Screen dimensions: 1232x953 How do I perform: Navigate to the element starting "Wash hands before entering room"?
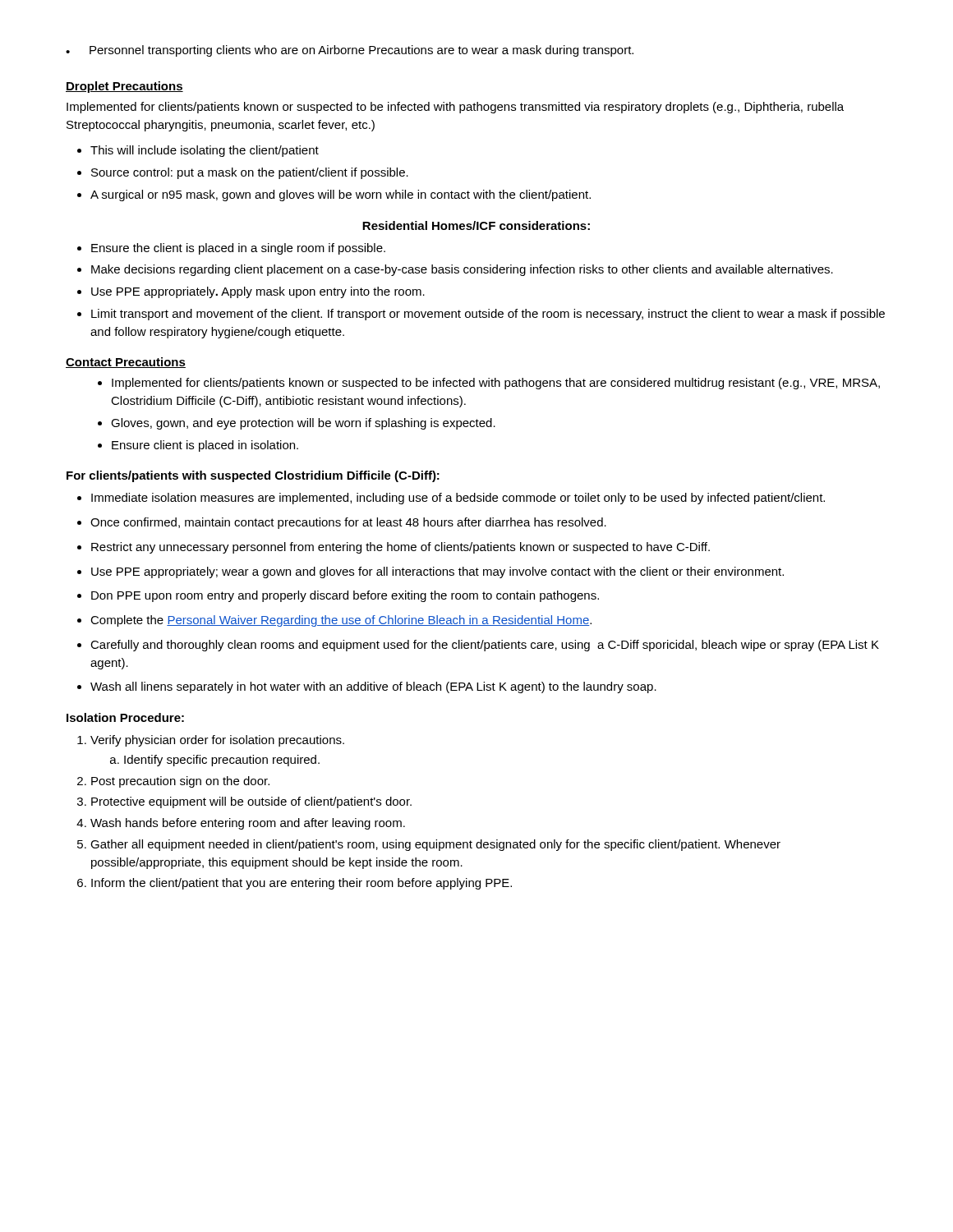click(248, 823)
